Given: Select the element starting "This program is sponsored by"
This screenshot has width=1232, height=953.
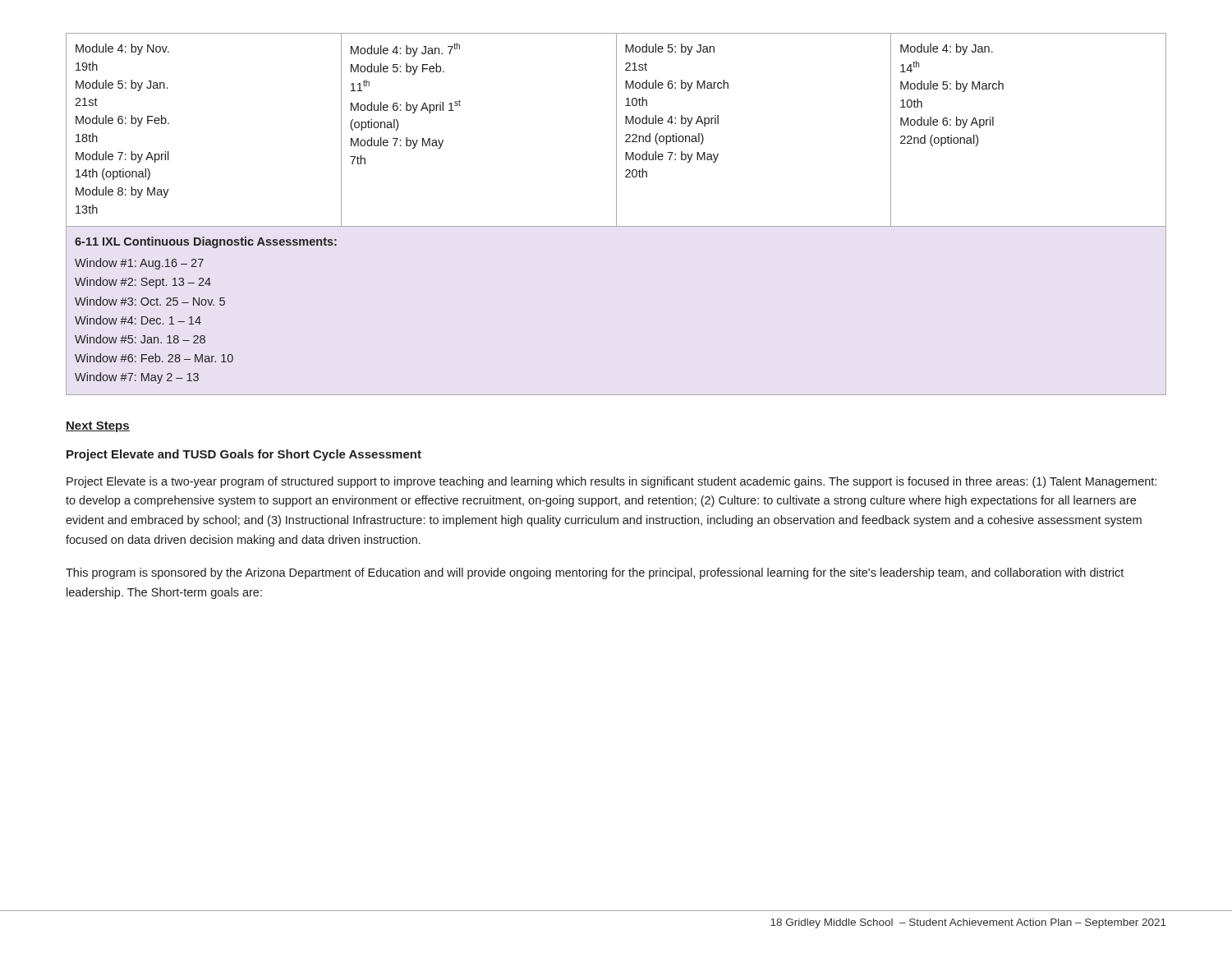Looking at the screenshot, I should 595,583.
